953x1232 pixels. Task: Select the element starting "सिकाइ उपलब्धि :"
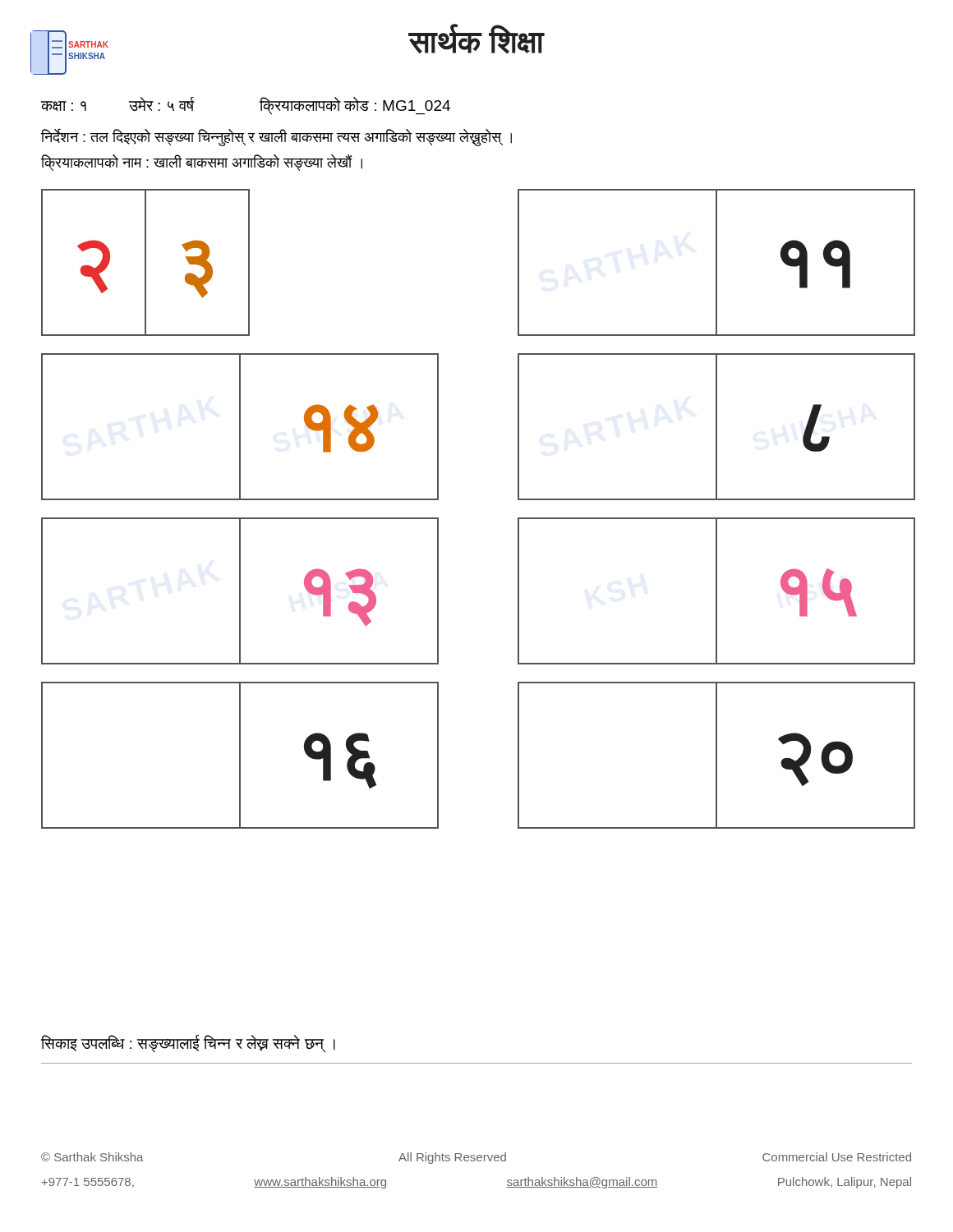pyautogui.click(x=190, y=1044)
